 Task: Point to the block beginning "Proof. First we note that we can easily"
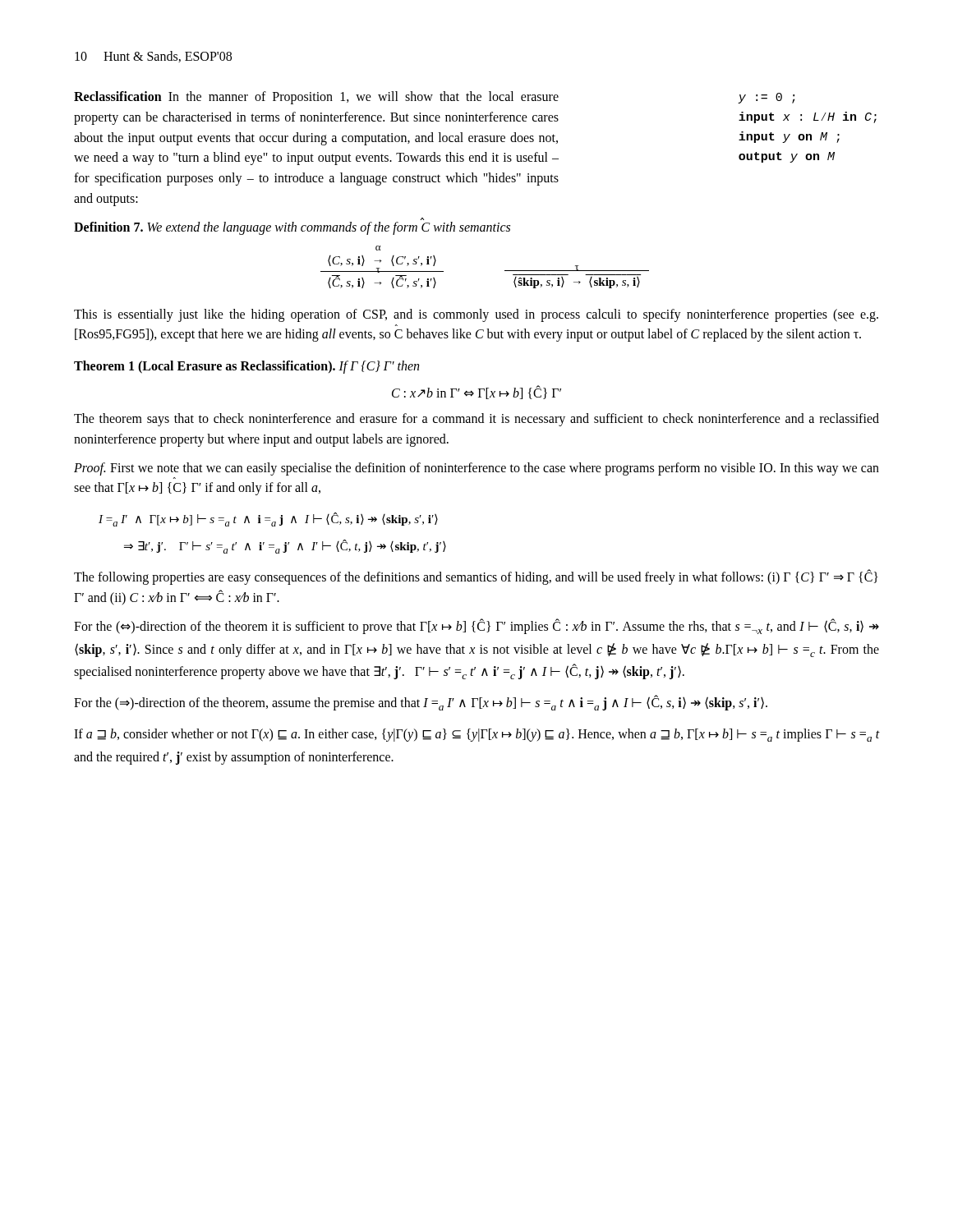[476, 480]
